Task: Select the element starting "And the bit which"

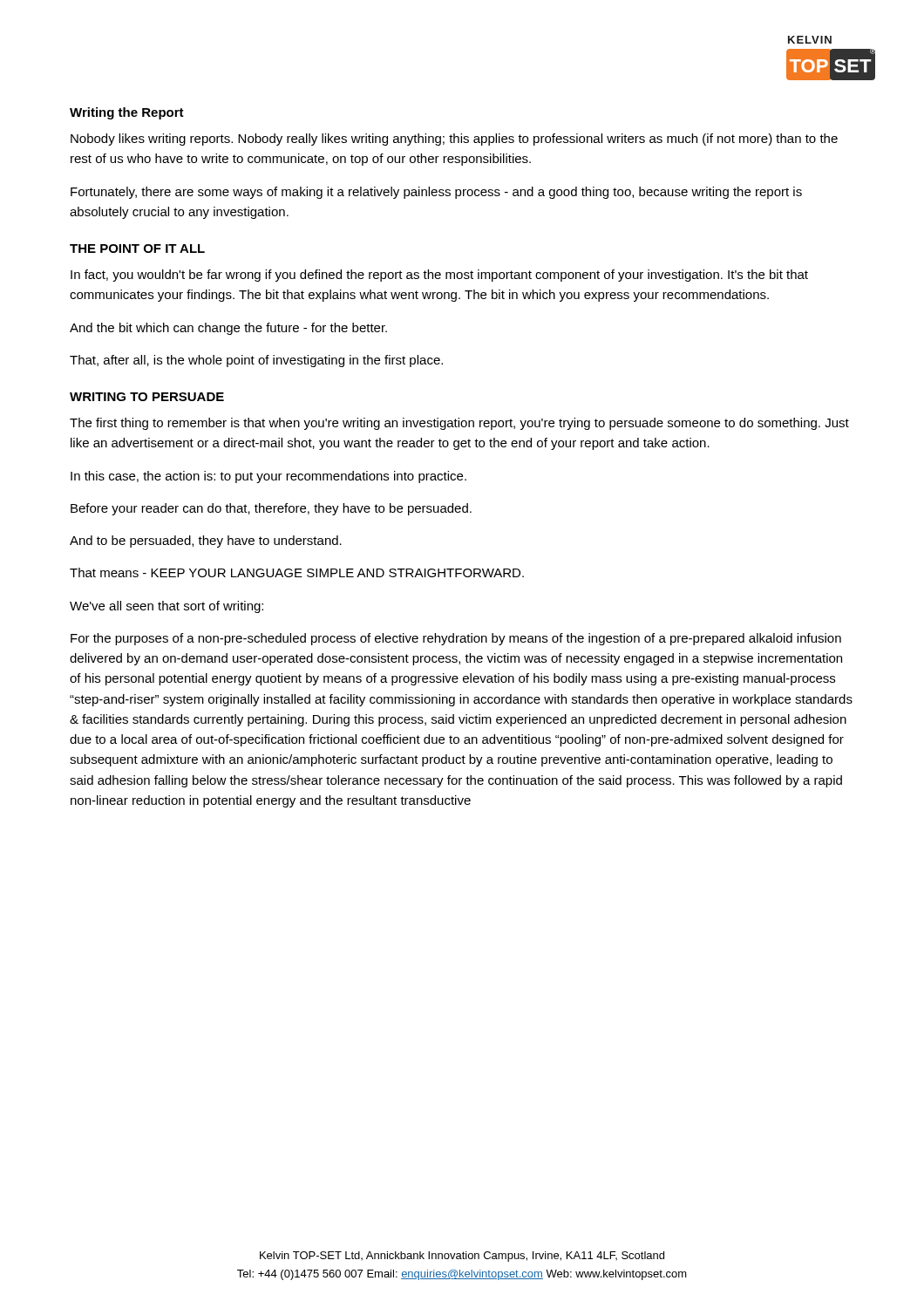Action: pos(229,327)
